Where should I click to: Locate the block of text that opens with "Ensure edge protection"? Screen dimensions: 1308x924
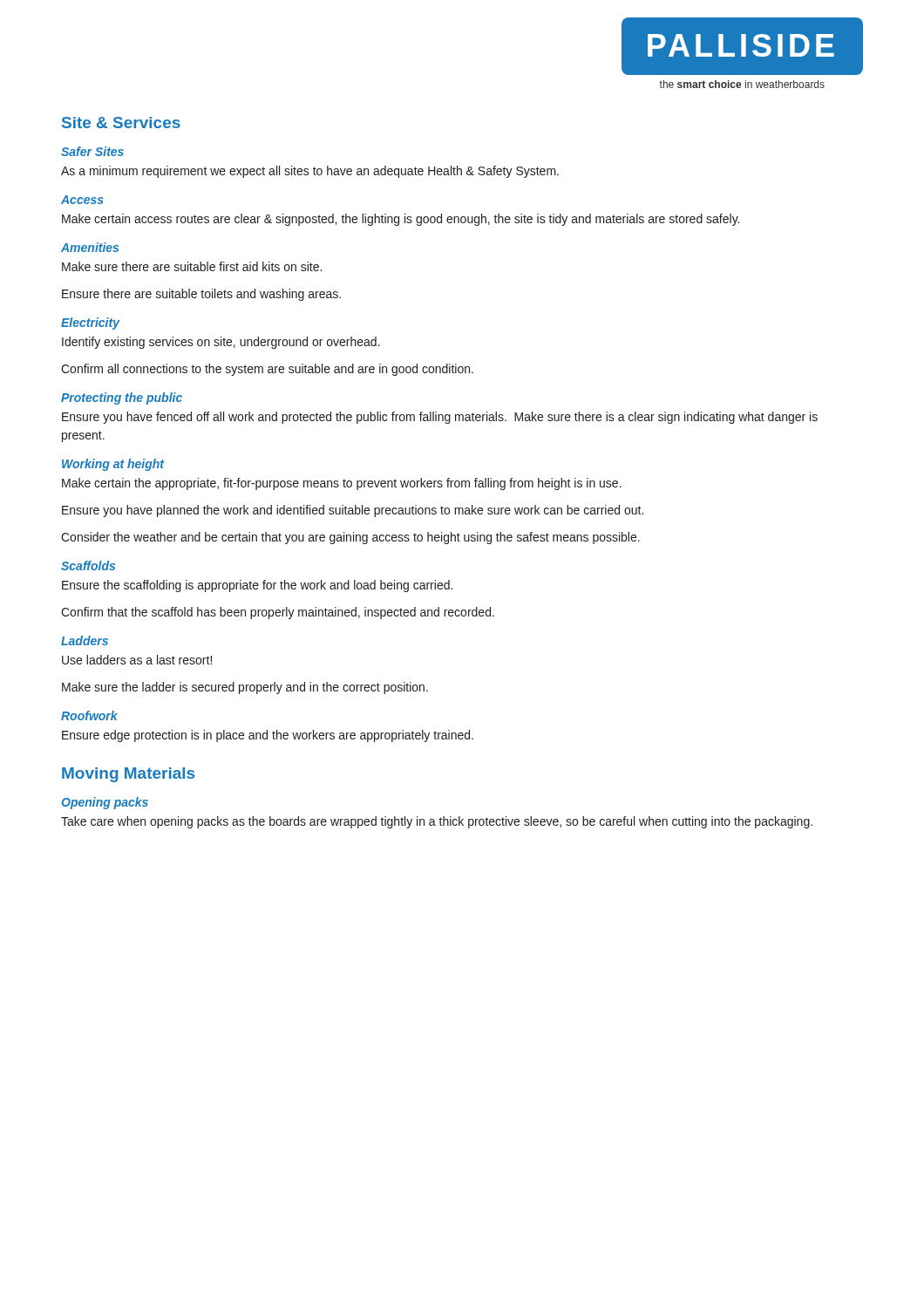pyautogui.click(x=268, y=735)
